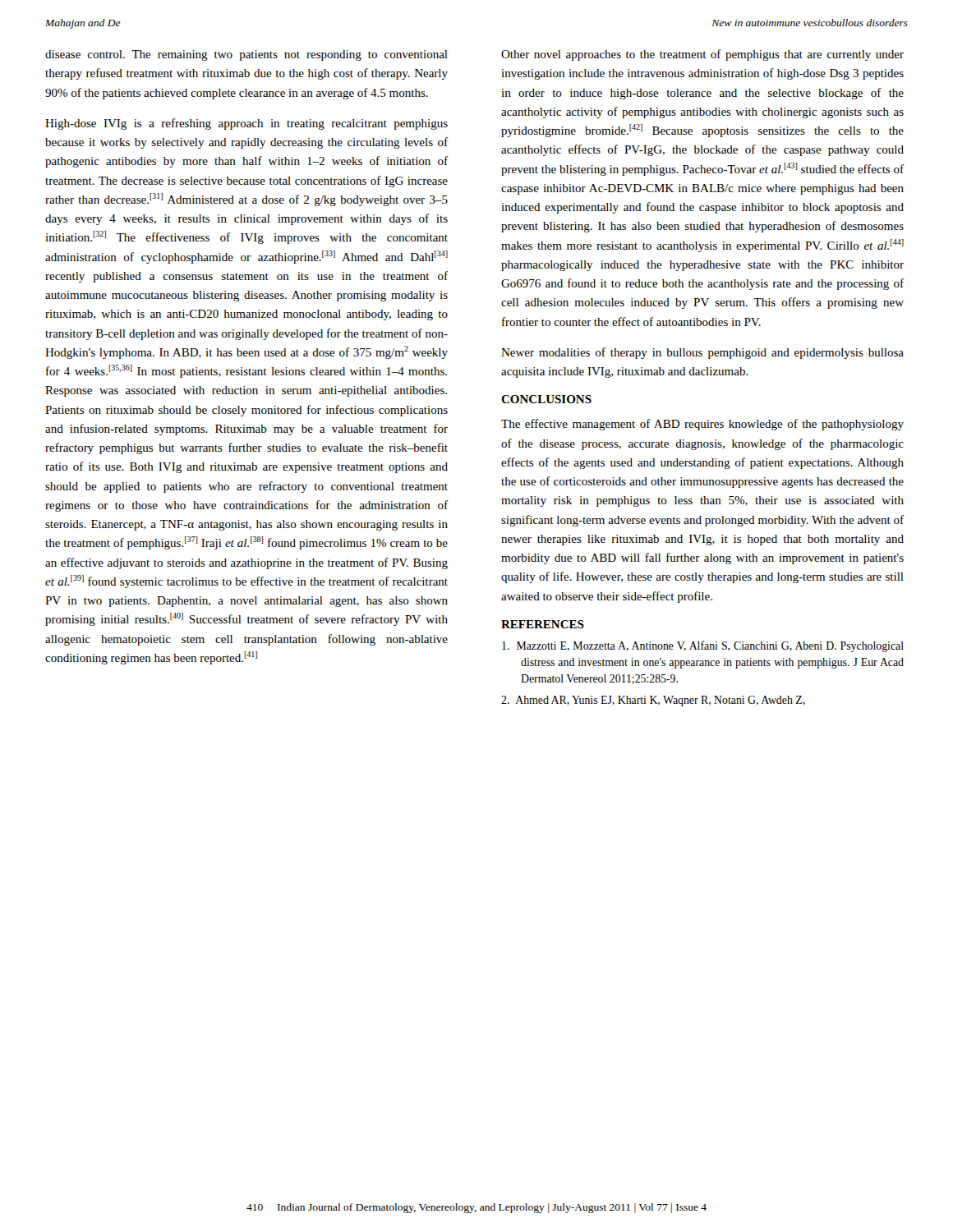The height and width of the screenshot is (1232, 953).
Task: Select the block starting "Mazzotti E, Mozzetta"
Action: tap(702, 662)
